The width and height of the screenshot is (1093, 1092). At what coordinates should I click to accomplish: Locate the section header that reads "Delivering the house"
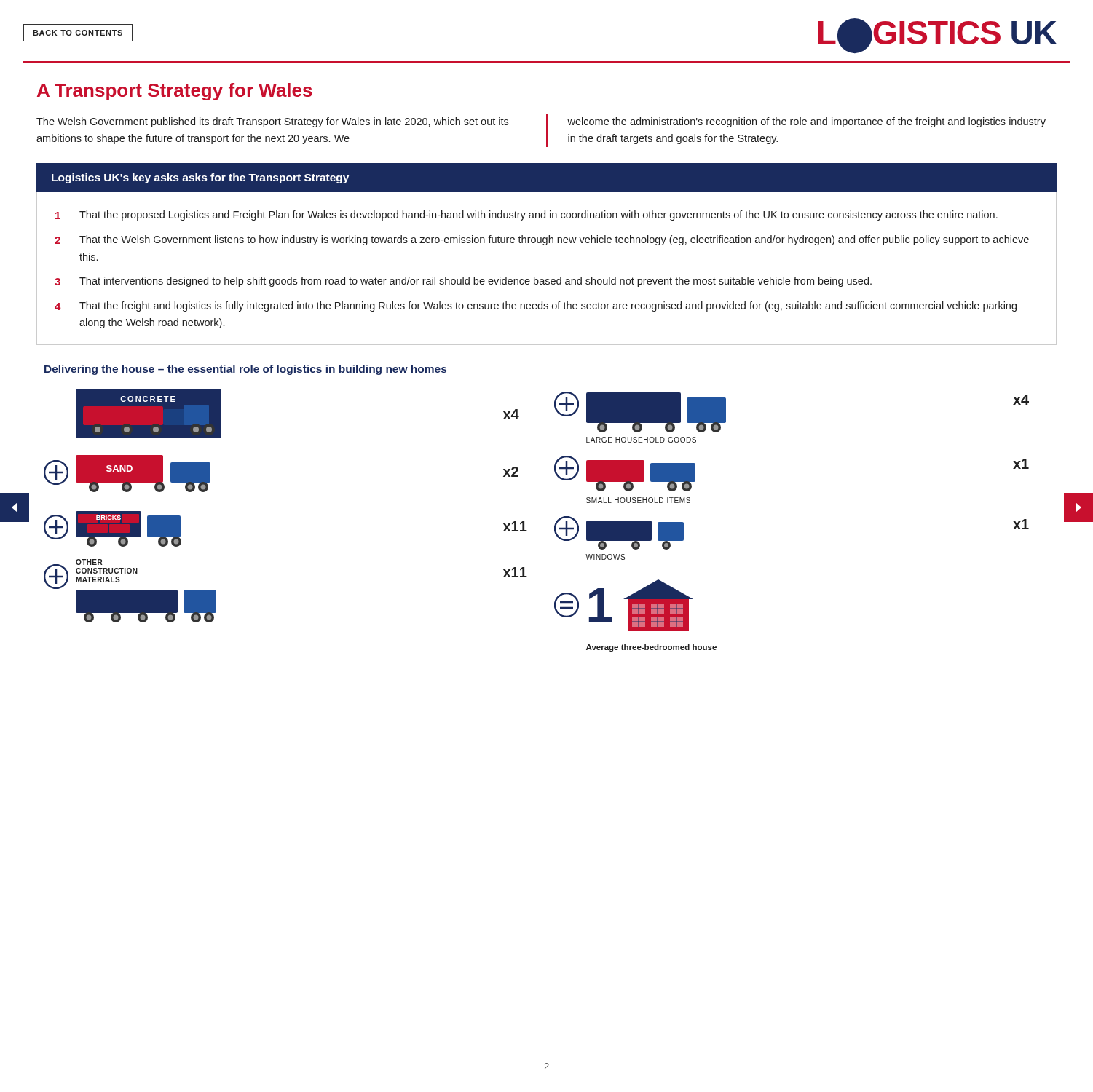(245, 369)
